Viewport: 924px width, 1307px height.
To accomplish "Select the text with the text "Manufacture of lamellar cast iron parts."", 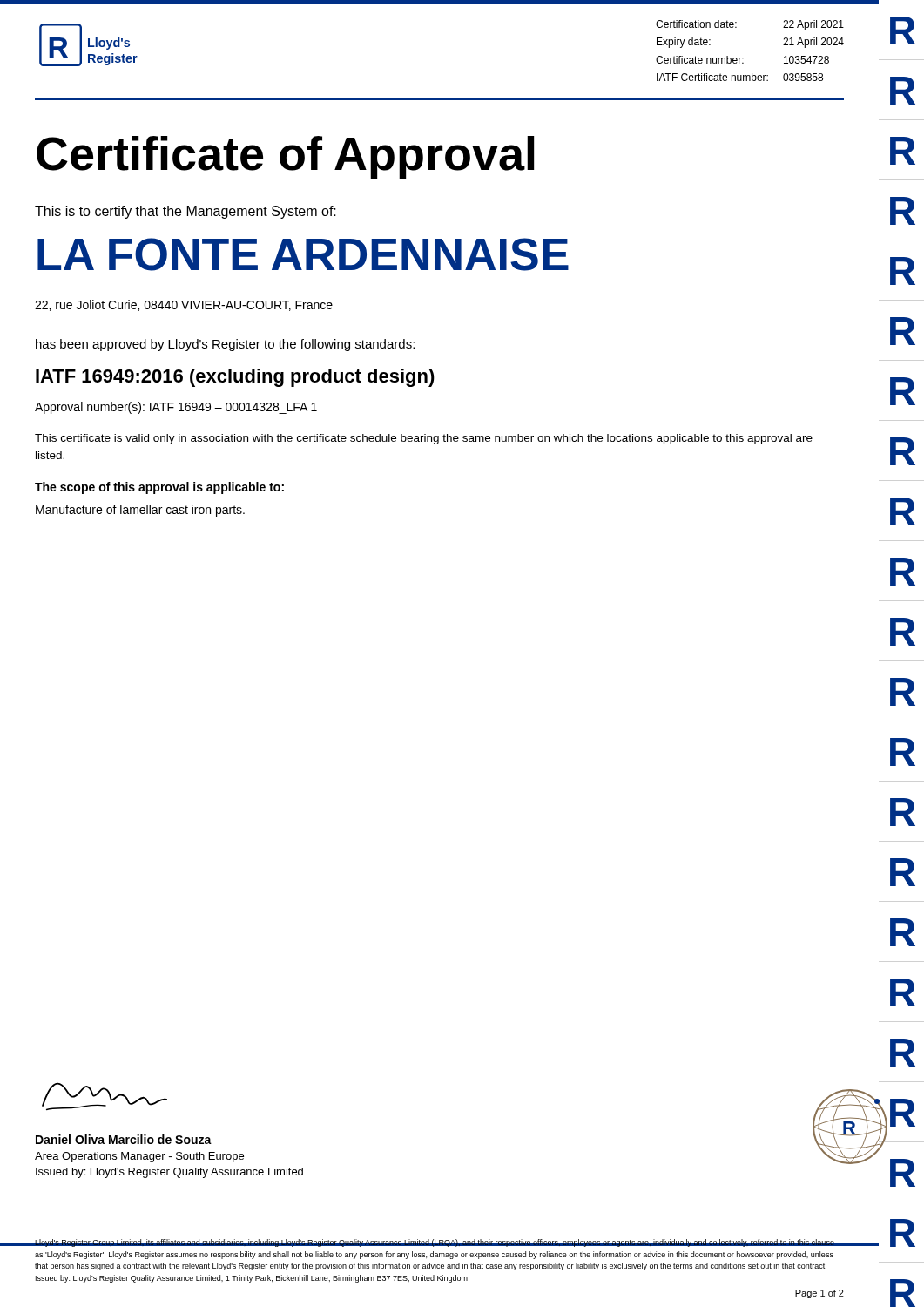I will coord(140,510).
